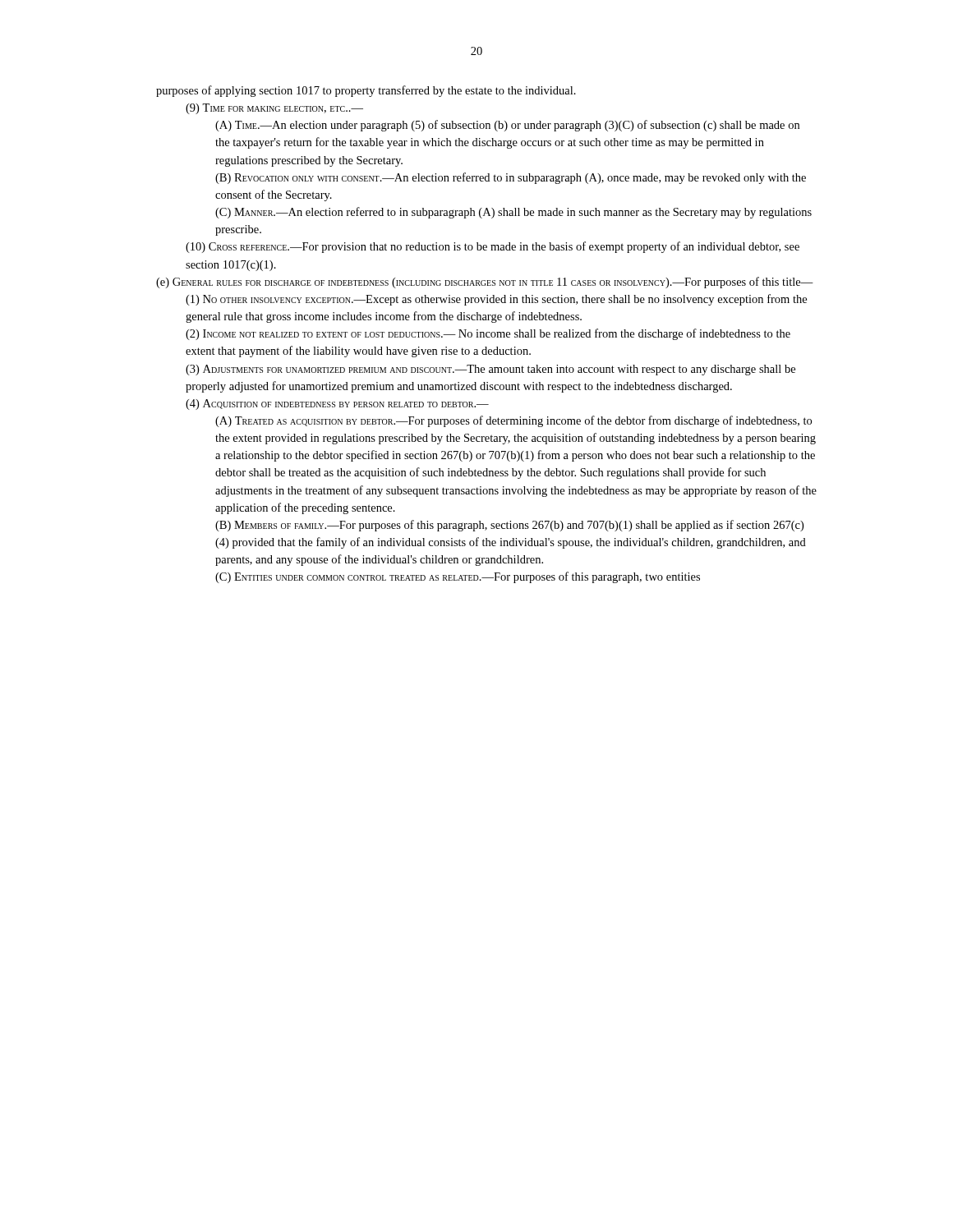This screenshot has height=1232, width=953.
Task: Click on the list item that says "(B) Revocation only with consent.—An election"
Action: (516, 186)
